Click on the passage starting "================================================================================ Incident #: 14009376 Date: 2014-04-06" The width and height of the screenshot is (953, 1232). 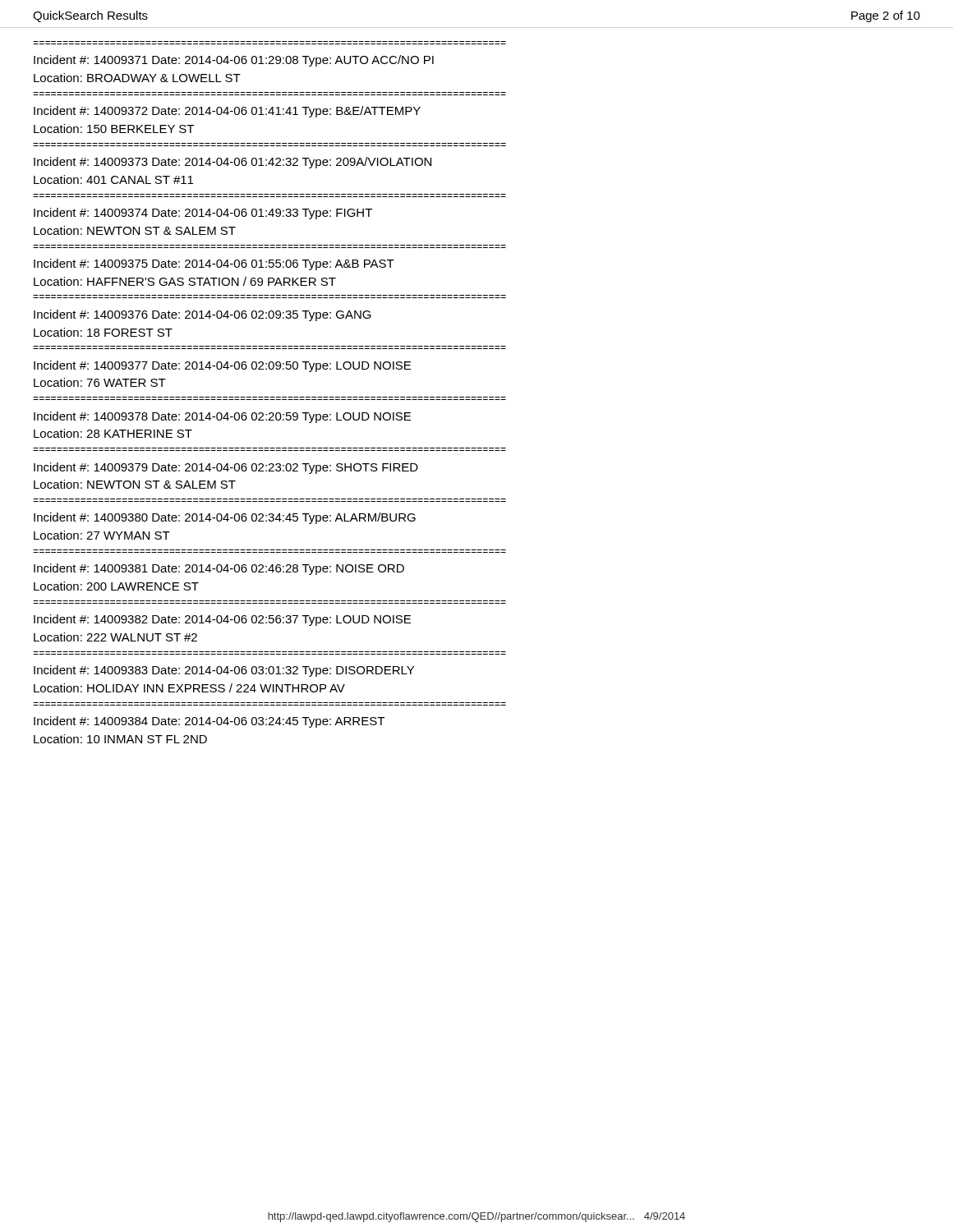tap(203, 315)
